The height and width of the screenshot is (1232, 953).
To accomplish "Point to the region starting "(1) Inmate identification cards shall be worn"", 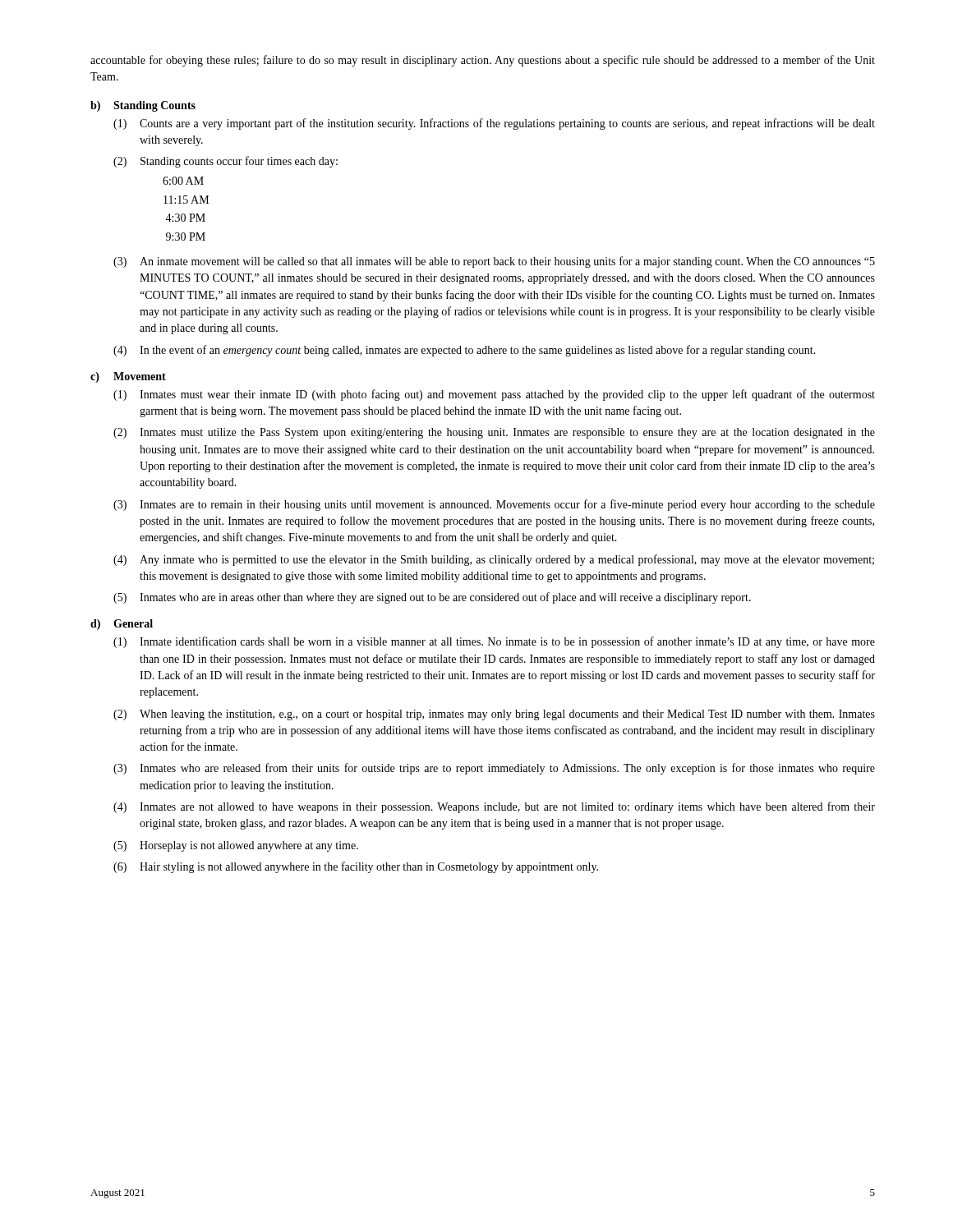I will coord(494,668).
